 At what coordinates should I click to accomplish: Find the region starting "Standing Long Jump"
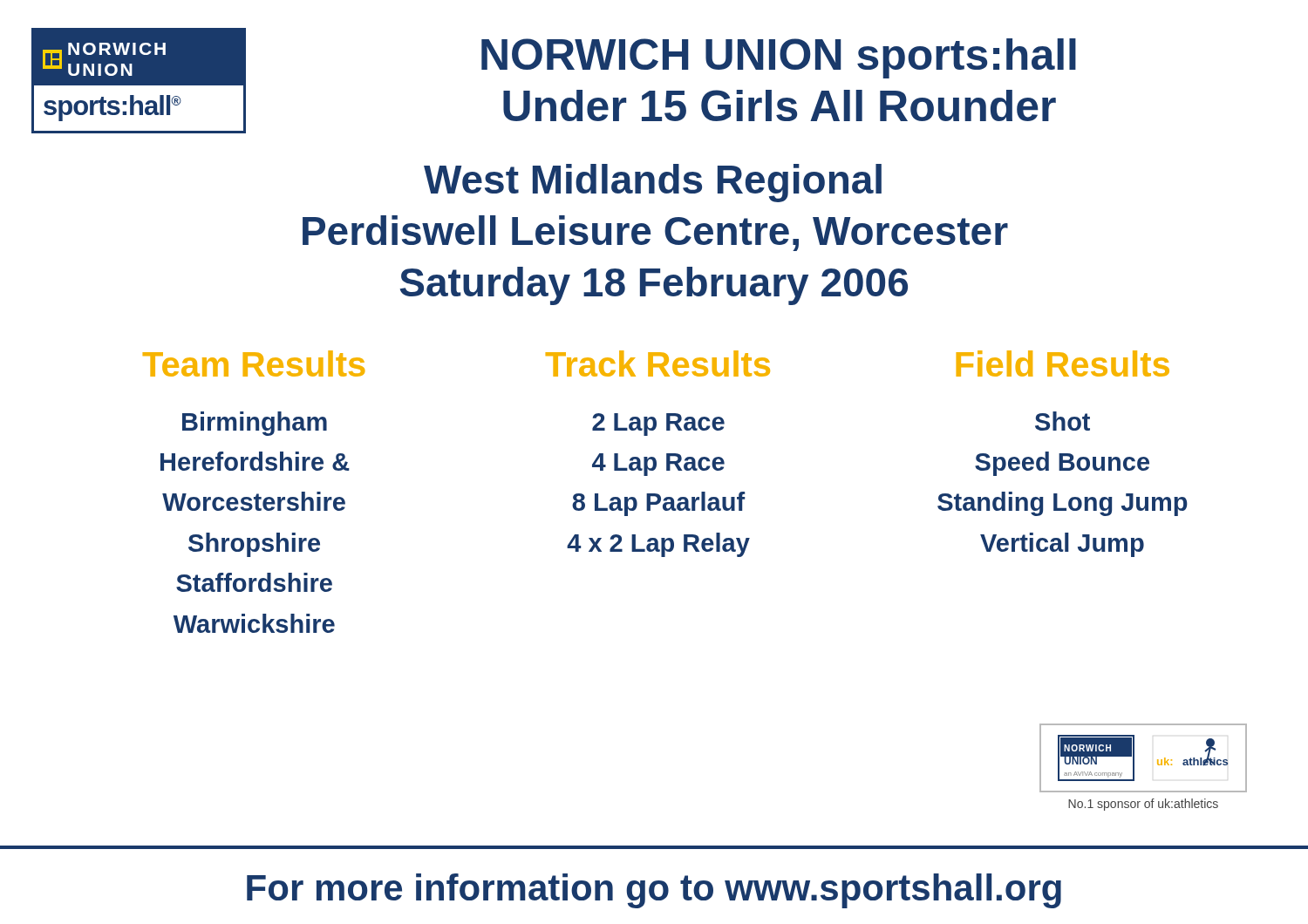1062,502
